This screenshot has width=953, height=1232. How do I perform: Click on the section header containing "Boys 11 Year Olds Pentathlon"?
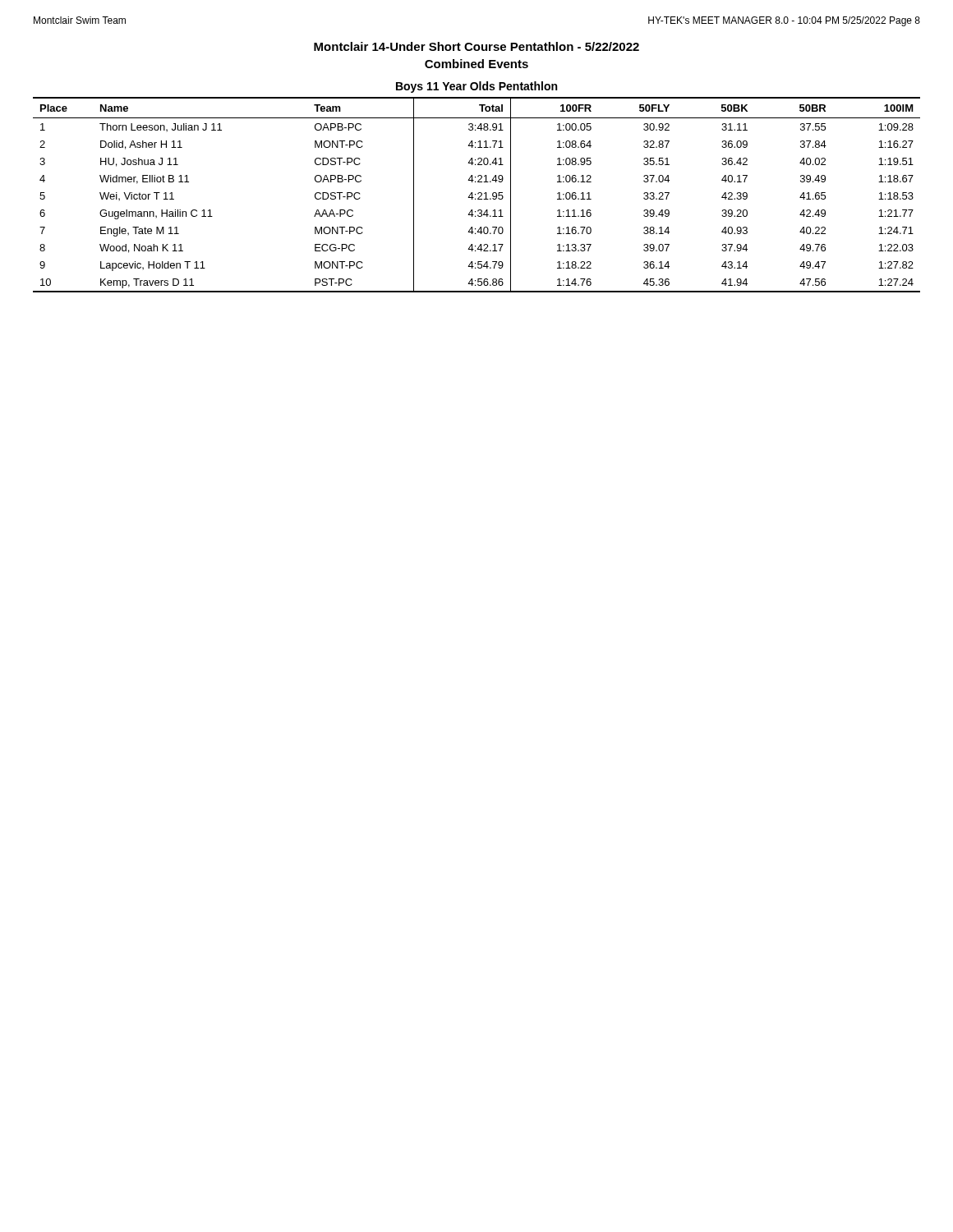pyautogui.click(x=476, y=86)
